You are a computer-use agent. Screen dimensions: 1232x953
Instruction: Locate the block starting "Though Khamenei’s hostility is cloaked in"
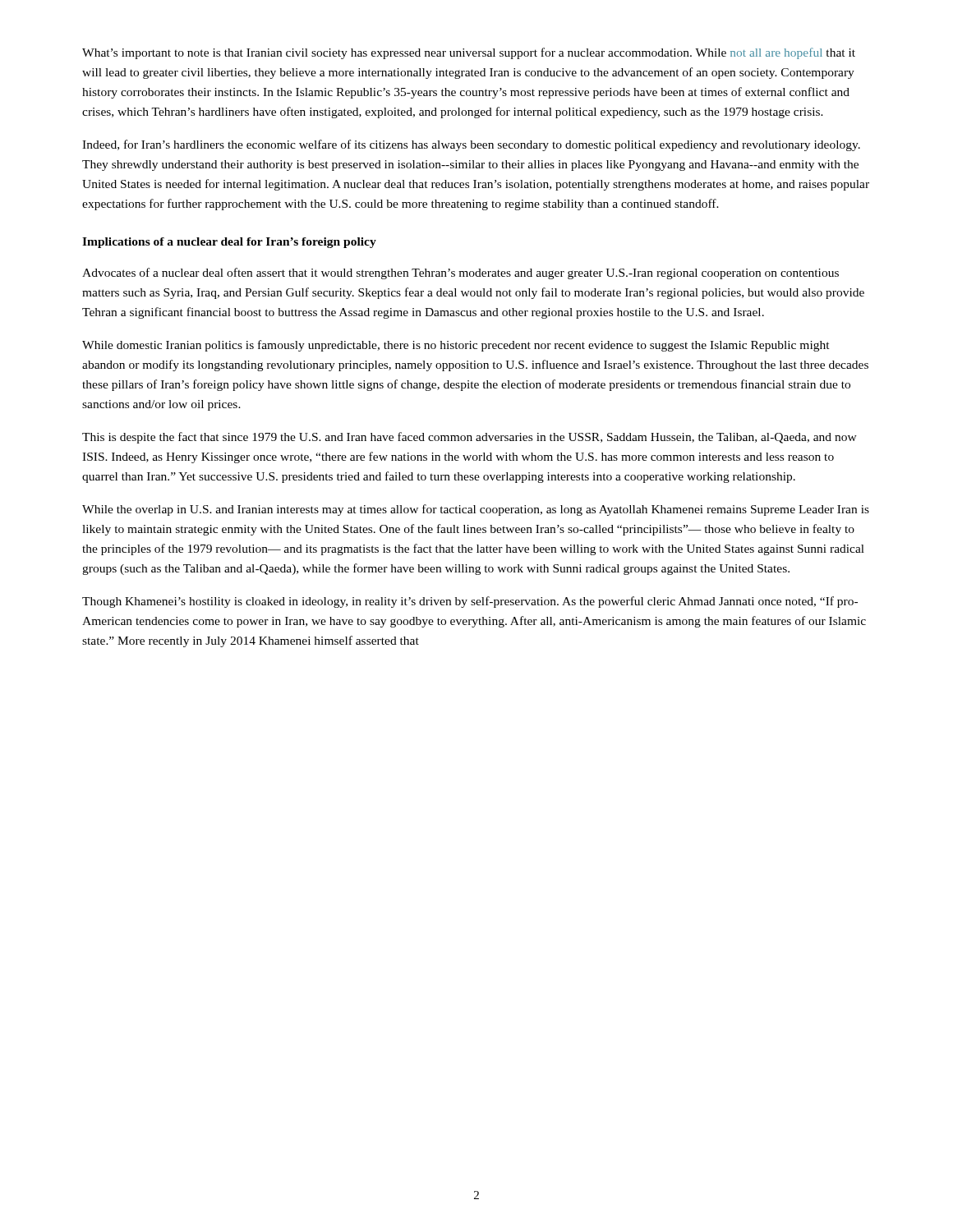tap(476, 621)
